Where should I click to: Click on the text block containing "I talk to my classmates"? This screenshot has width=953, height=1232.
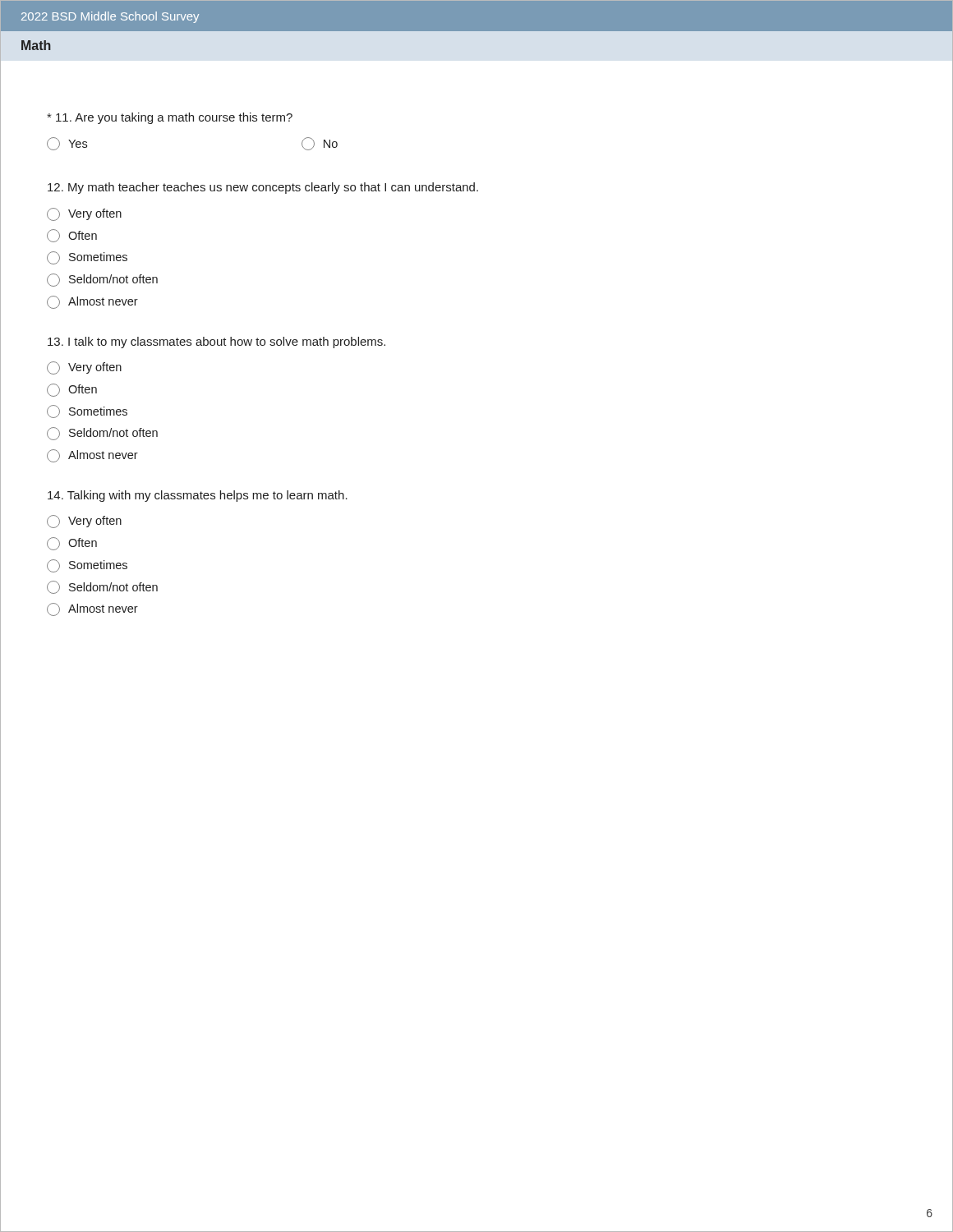click(217, 341)
